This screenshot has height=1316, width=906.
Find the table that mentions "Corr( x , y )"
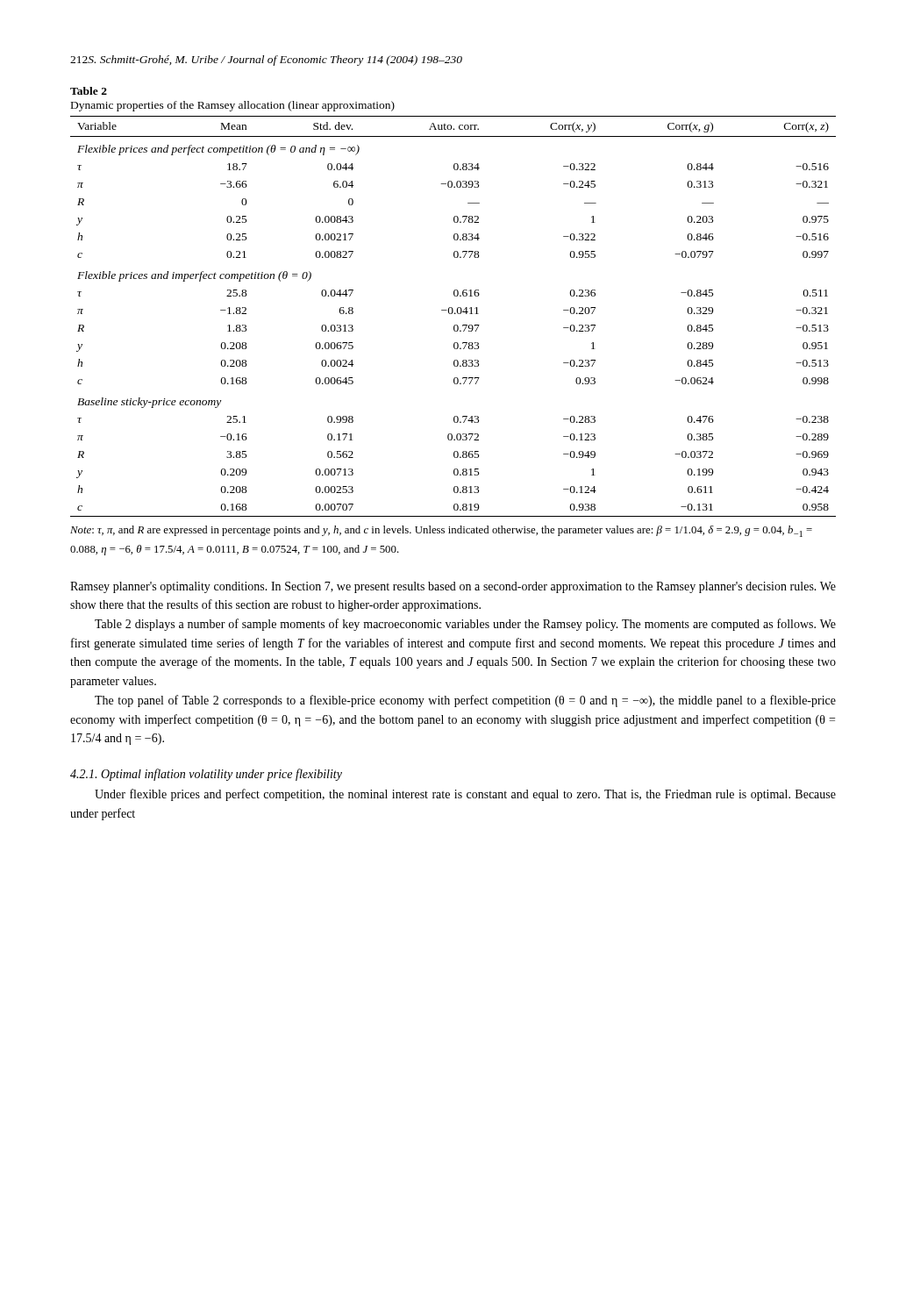453,316
